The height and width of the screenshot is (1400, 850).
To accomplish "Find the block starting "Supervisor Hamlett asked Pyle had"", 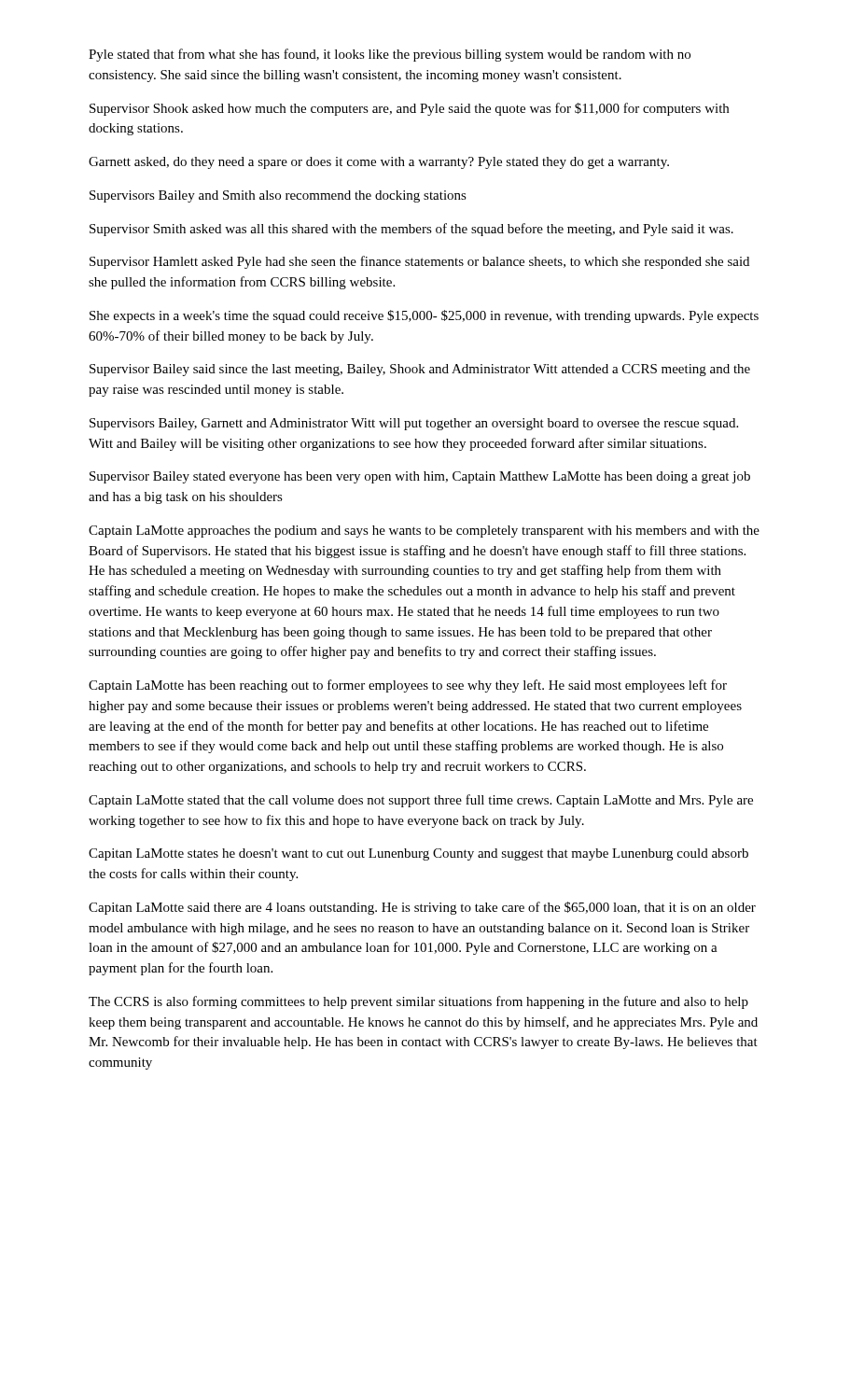I will coord(419,272).
